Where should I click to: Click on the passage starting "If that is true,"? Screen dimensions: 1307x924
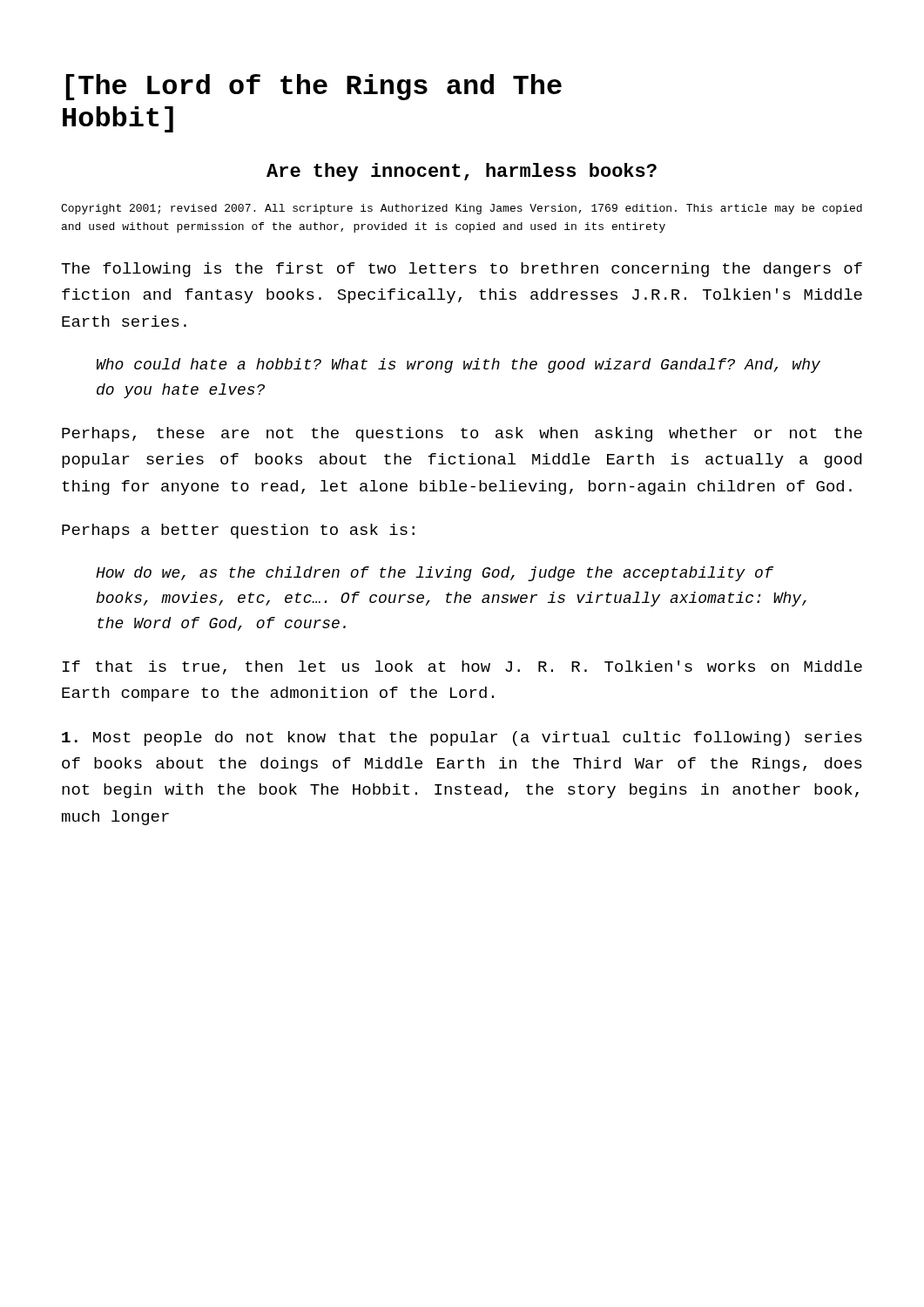(x=462, y=680)
